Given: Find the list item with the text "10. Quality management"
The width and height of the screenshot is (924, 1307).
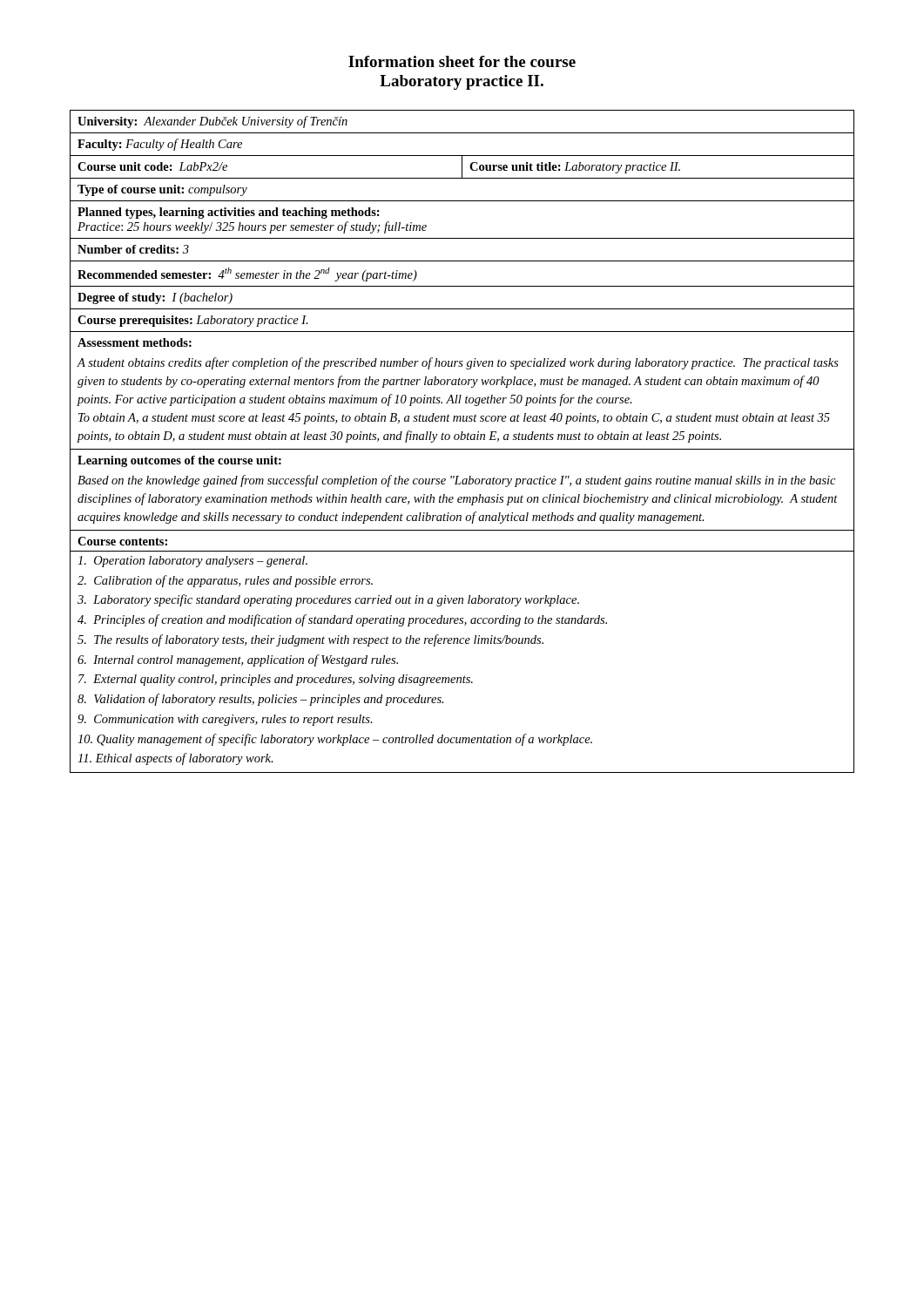Looking at the screenshot, I should pos(335,739).
